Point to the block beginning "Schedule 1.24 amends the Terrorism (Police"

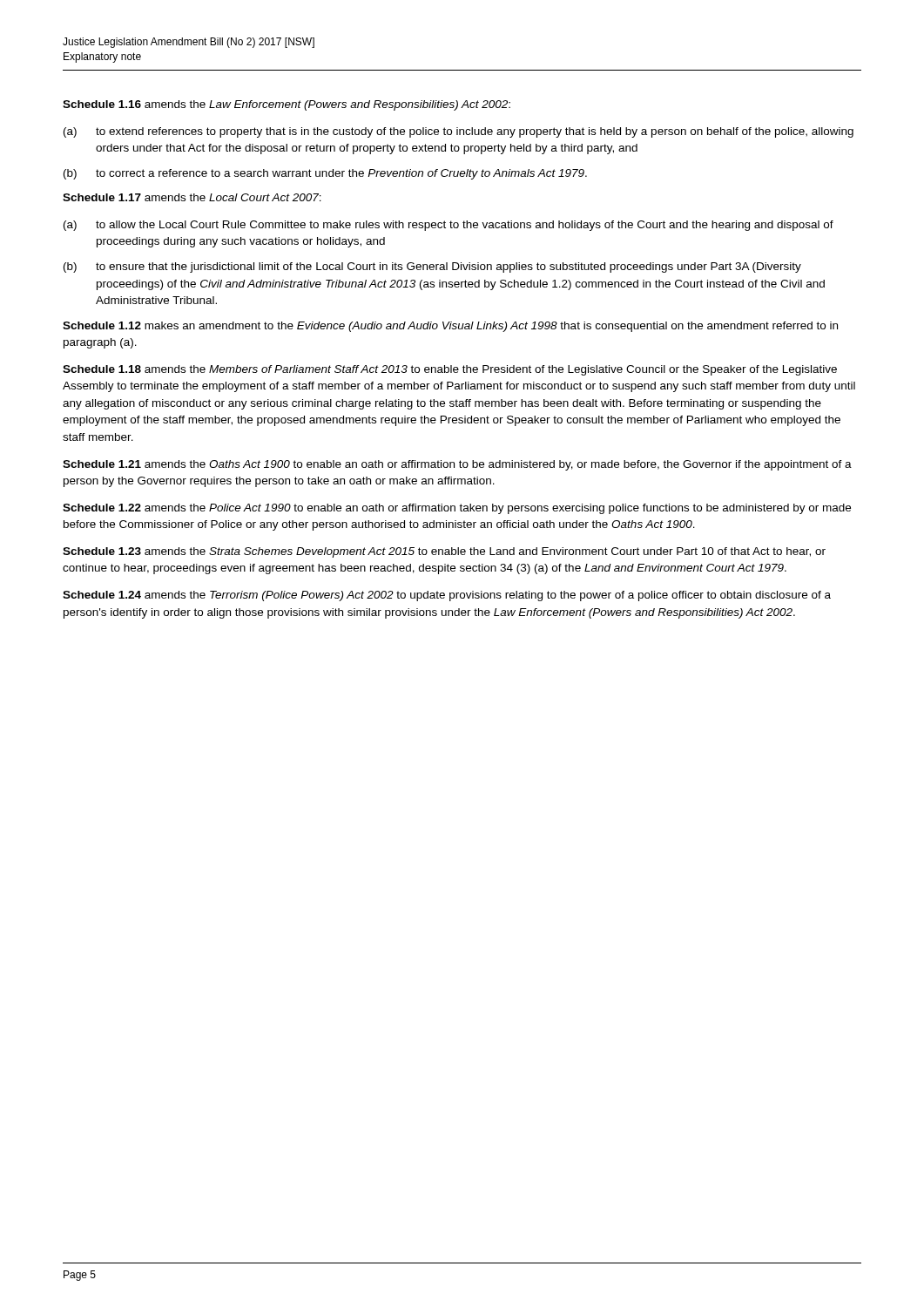point(447,603)
